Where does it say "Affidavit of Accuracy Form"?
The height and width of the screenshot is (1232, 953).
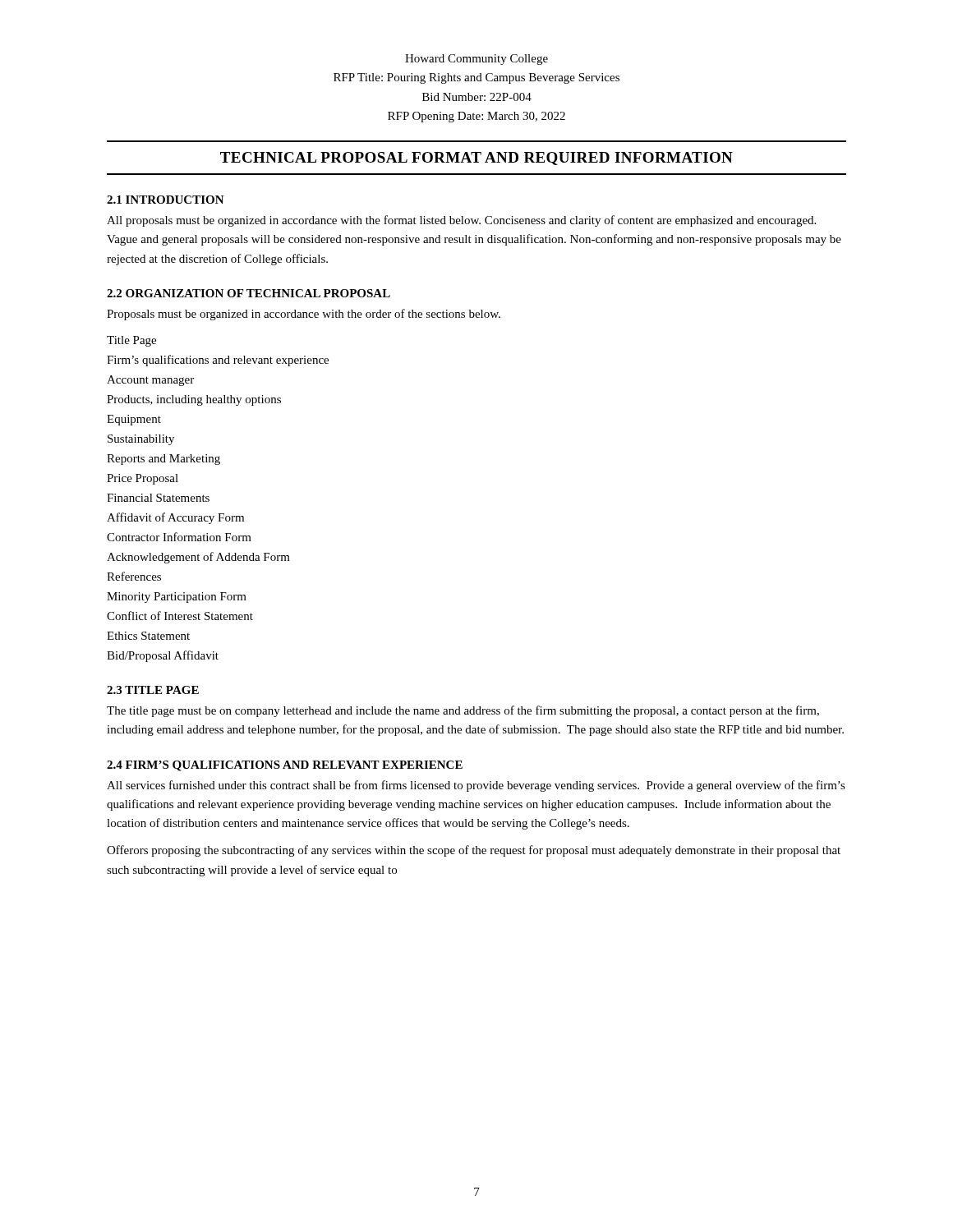click(x=176, y=517)
